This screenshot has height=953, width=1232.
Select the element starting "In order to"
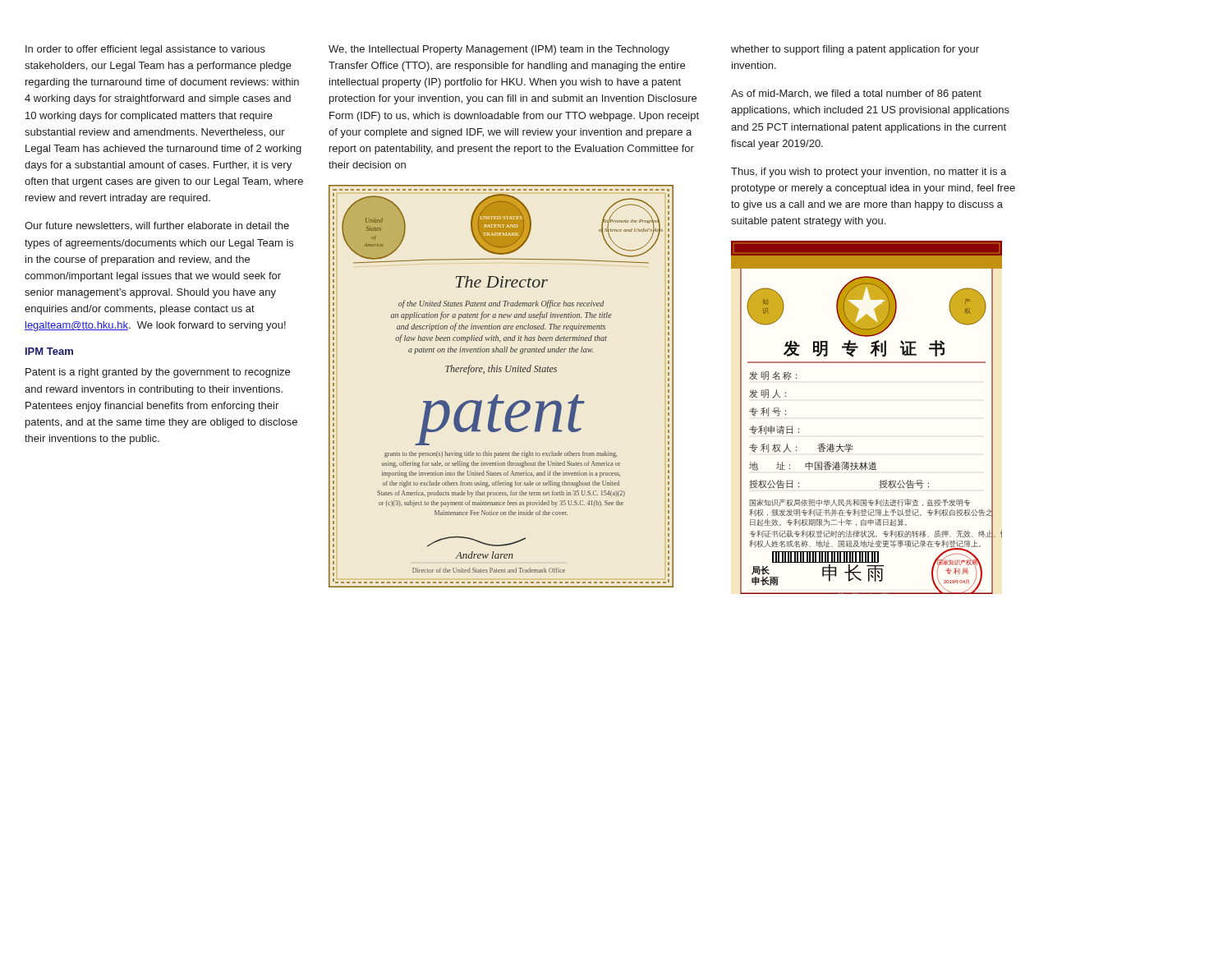pos(164,123)
